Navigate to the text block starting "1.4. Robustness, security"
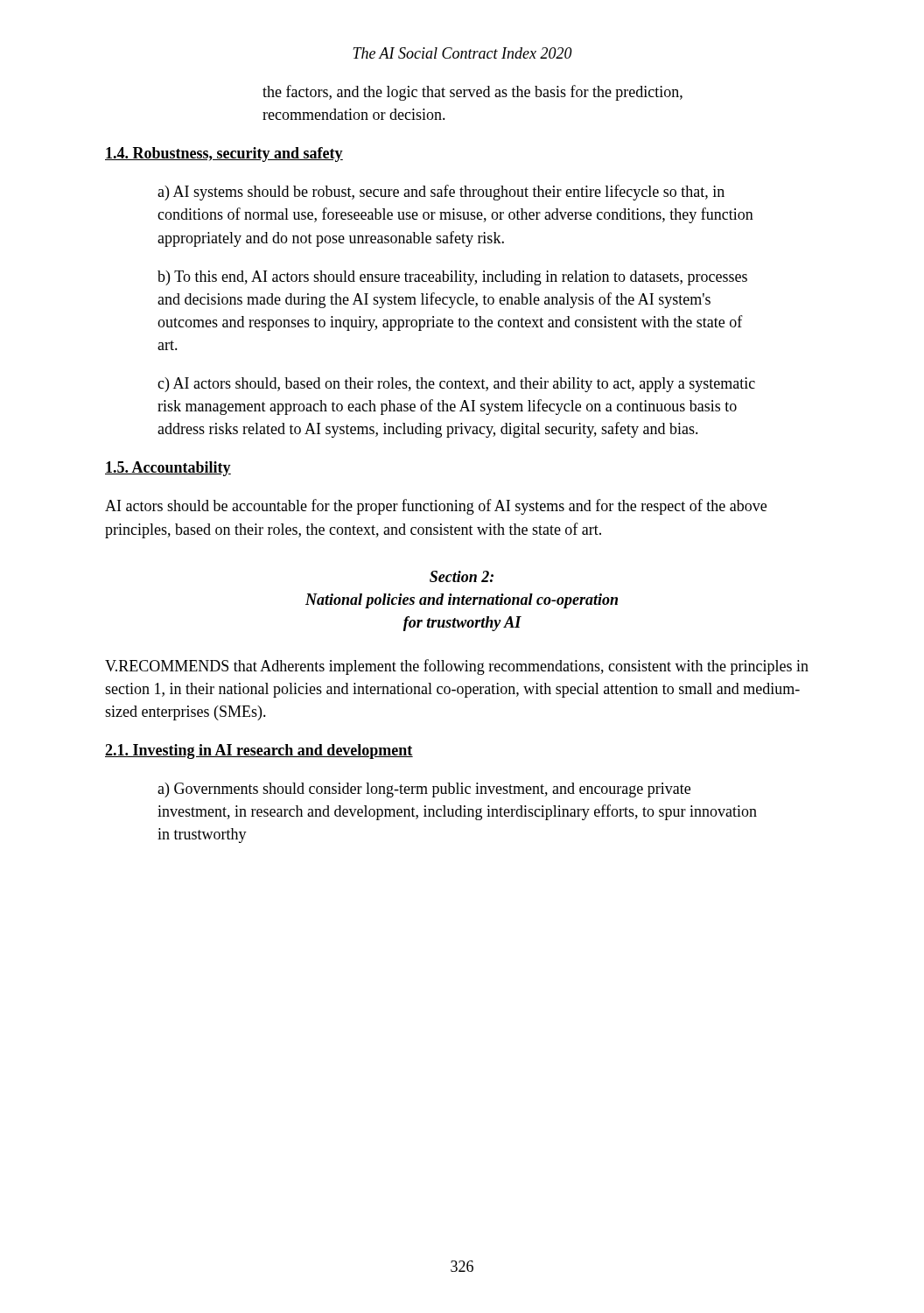 click(224, 153)
